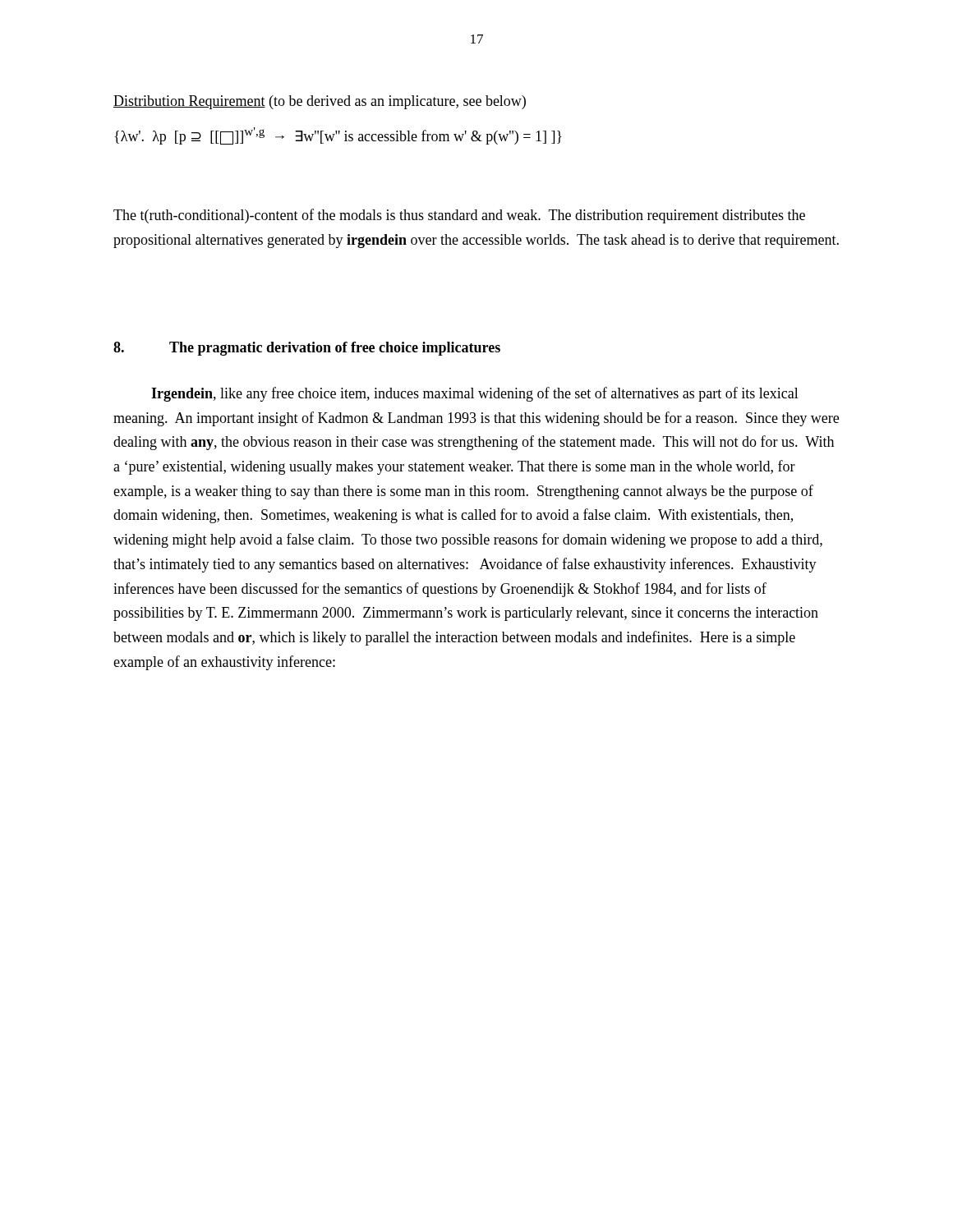Click the passage that begins "The t(ruth-conditional)-content of the modals is thus"
This screenshot has width=953, height=1232.
point(476,227)
